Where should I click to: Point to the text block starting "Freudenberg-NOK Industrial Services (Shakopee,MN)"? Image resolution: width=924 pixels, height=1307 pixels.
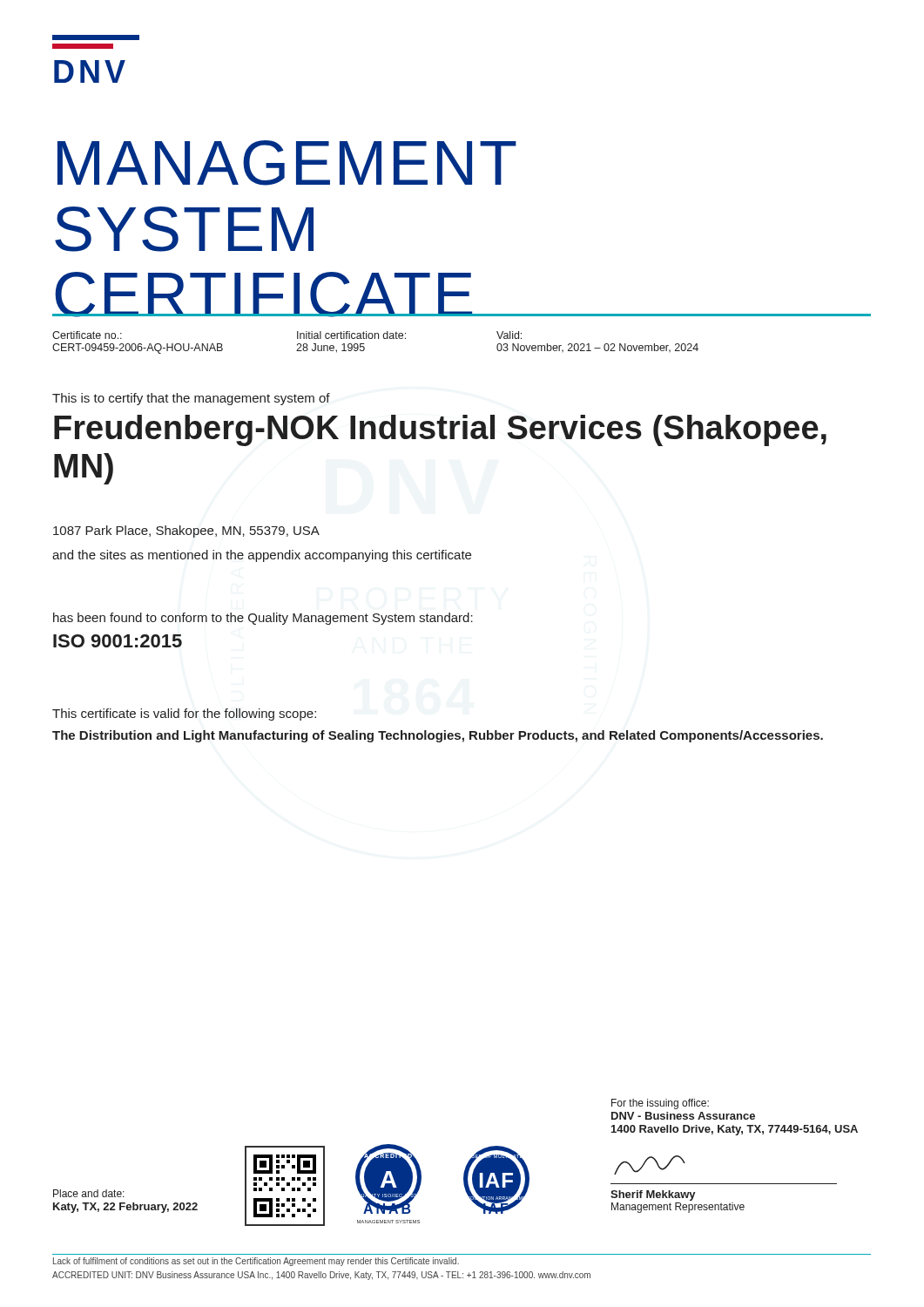[x=444, y=448]
